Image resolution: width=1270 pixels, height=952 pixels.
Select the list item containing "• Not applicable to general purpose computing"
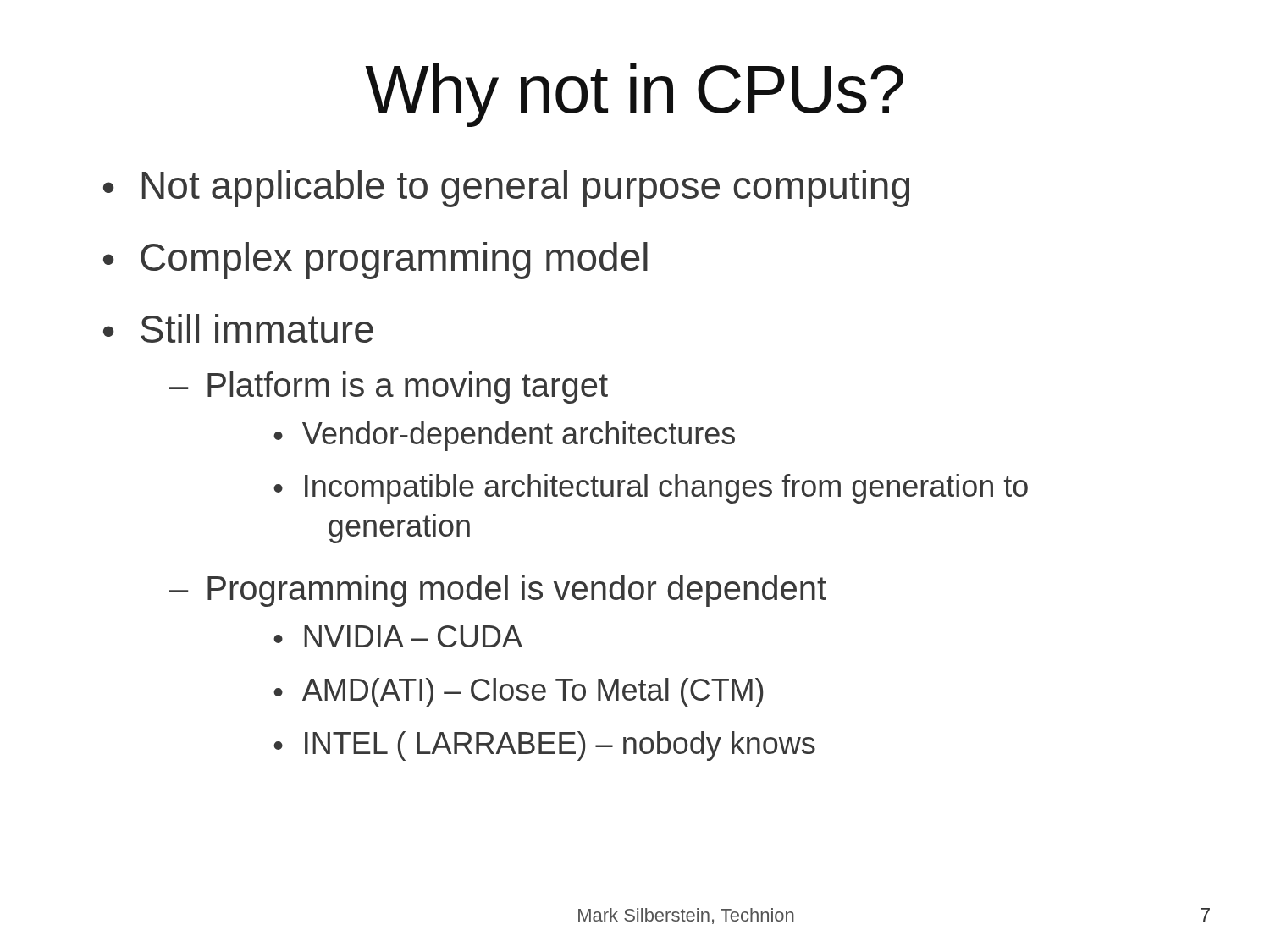point(507,187)
